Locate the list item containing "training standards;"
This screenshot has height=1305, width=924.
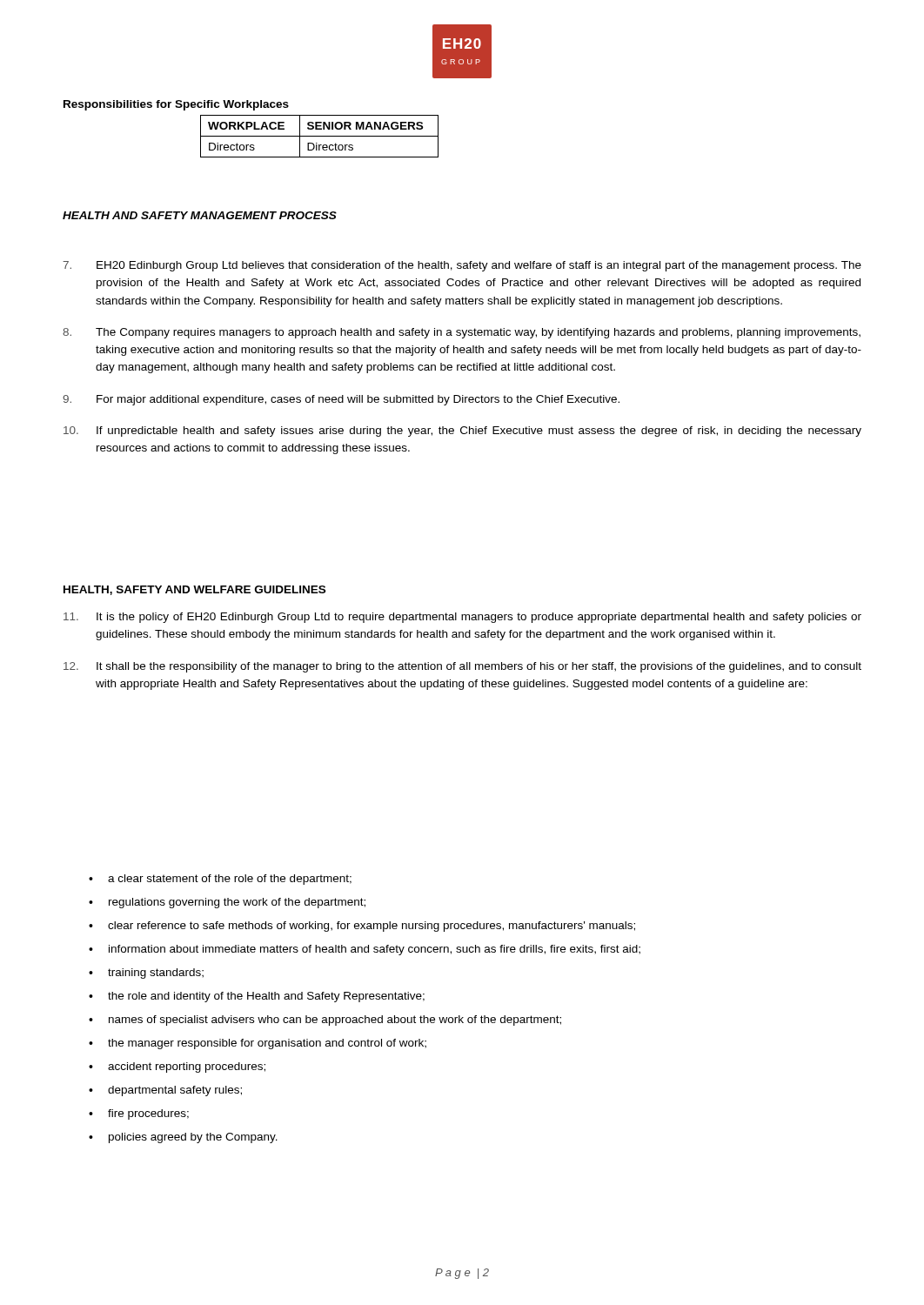(156, 974)
